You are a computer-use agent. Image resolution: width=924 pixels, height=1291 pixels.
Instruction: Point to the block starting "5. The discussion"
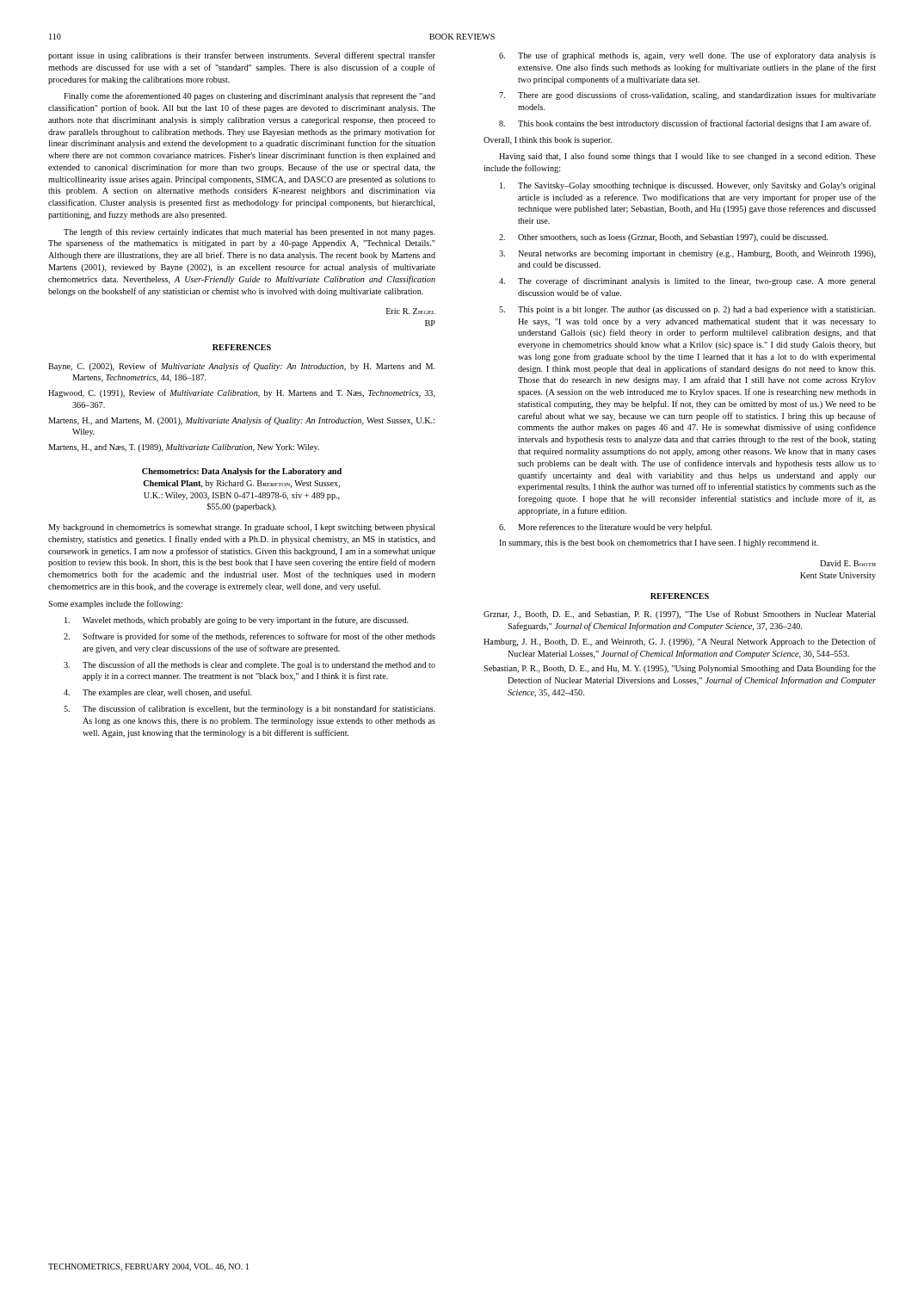[x=249, y=721]
